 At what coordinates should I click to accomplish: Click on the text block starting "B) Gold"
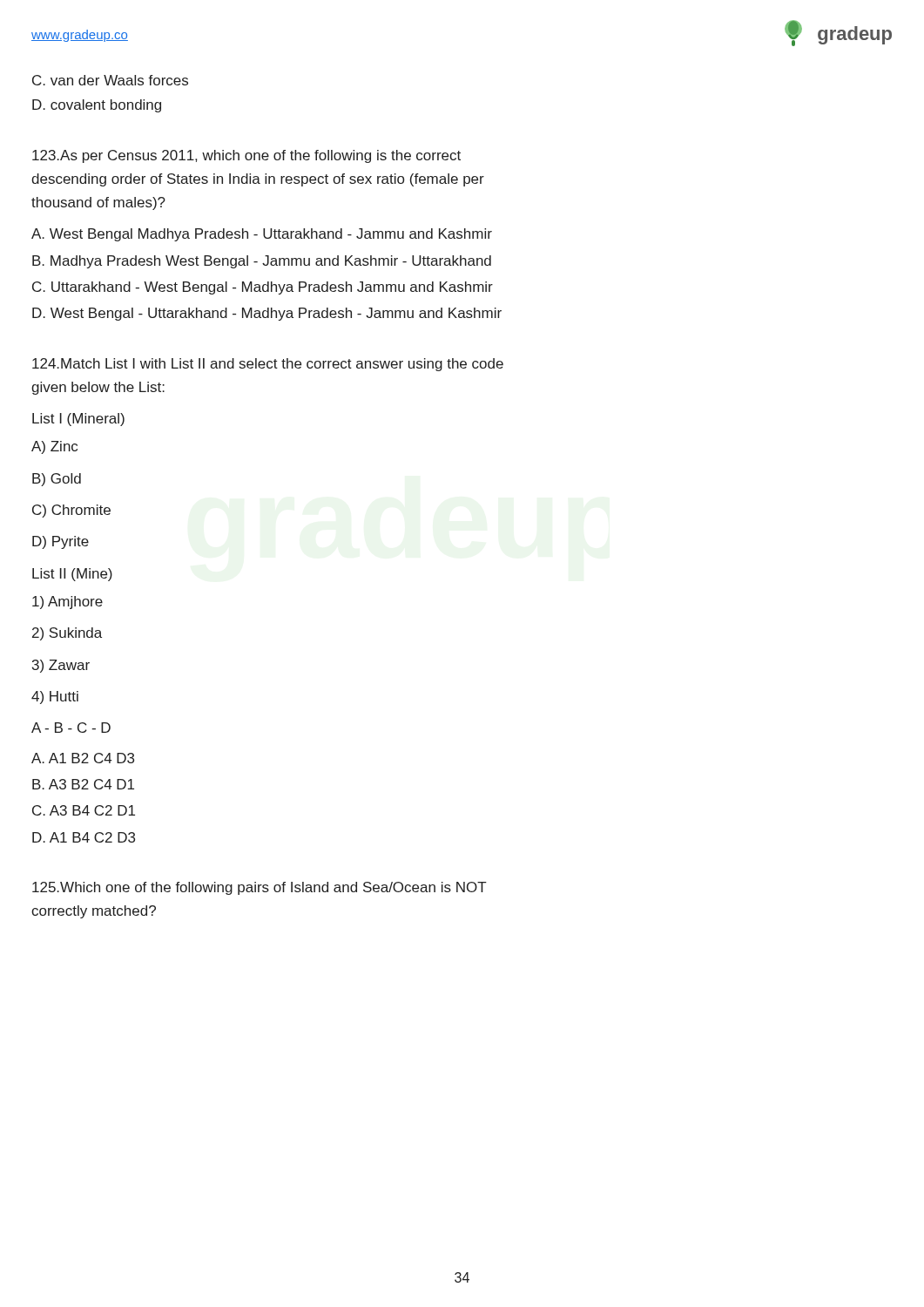pos(56,479)
